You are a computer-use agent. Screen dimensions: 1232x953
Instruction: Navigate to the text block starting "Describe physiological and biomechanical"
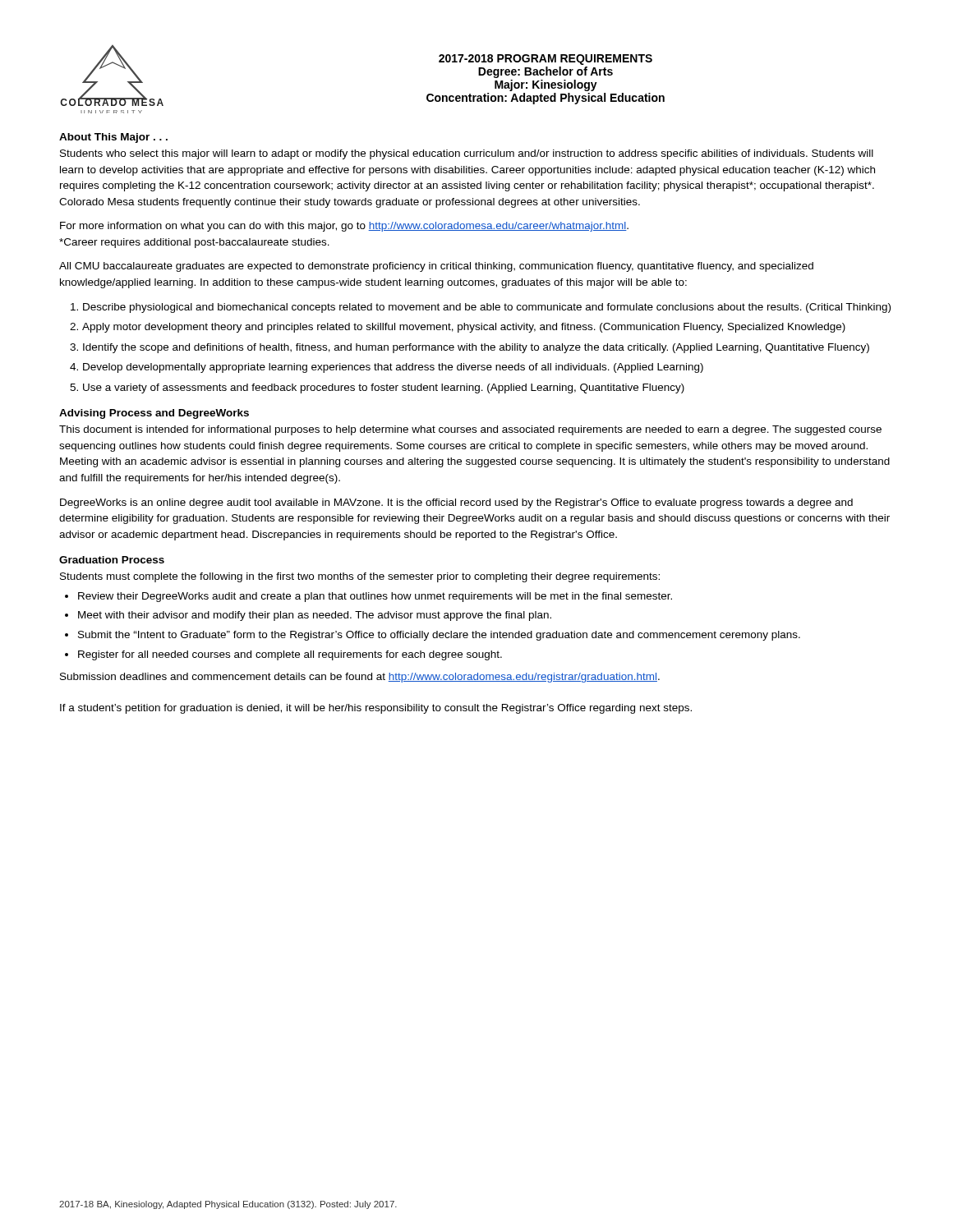(487, 306)
